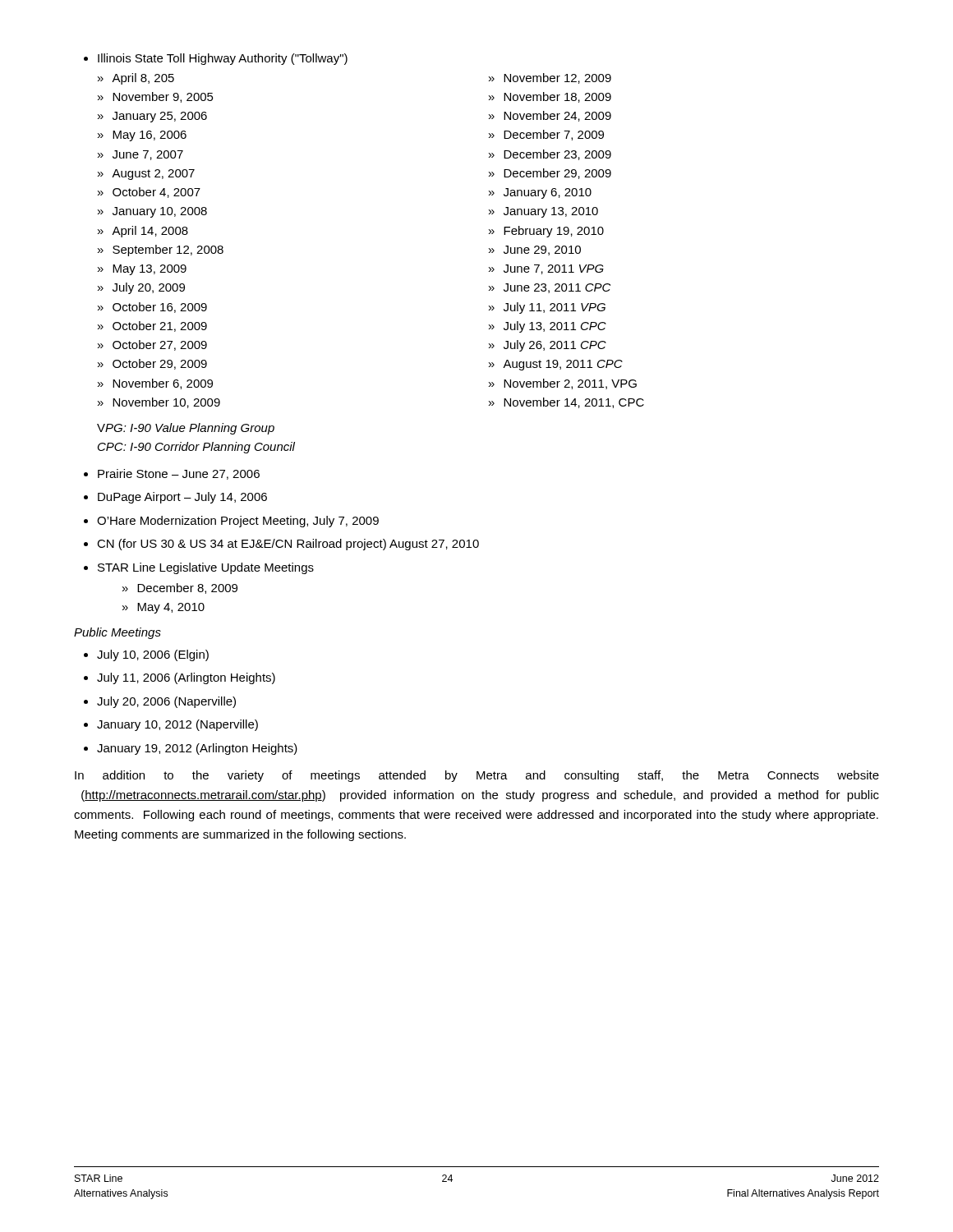Find the region starting "VPG: I-90 Value"
953x1232 pixels.
[x=196, y=437]
